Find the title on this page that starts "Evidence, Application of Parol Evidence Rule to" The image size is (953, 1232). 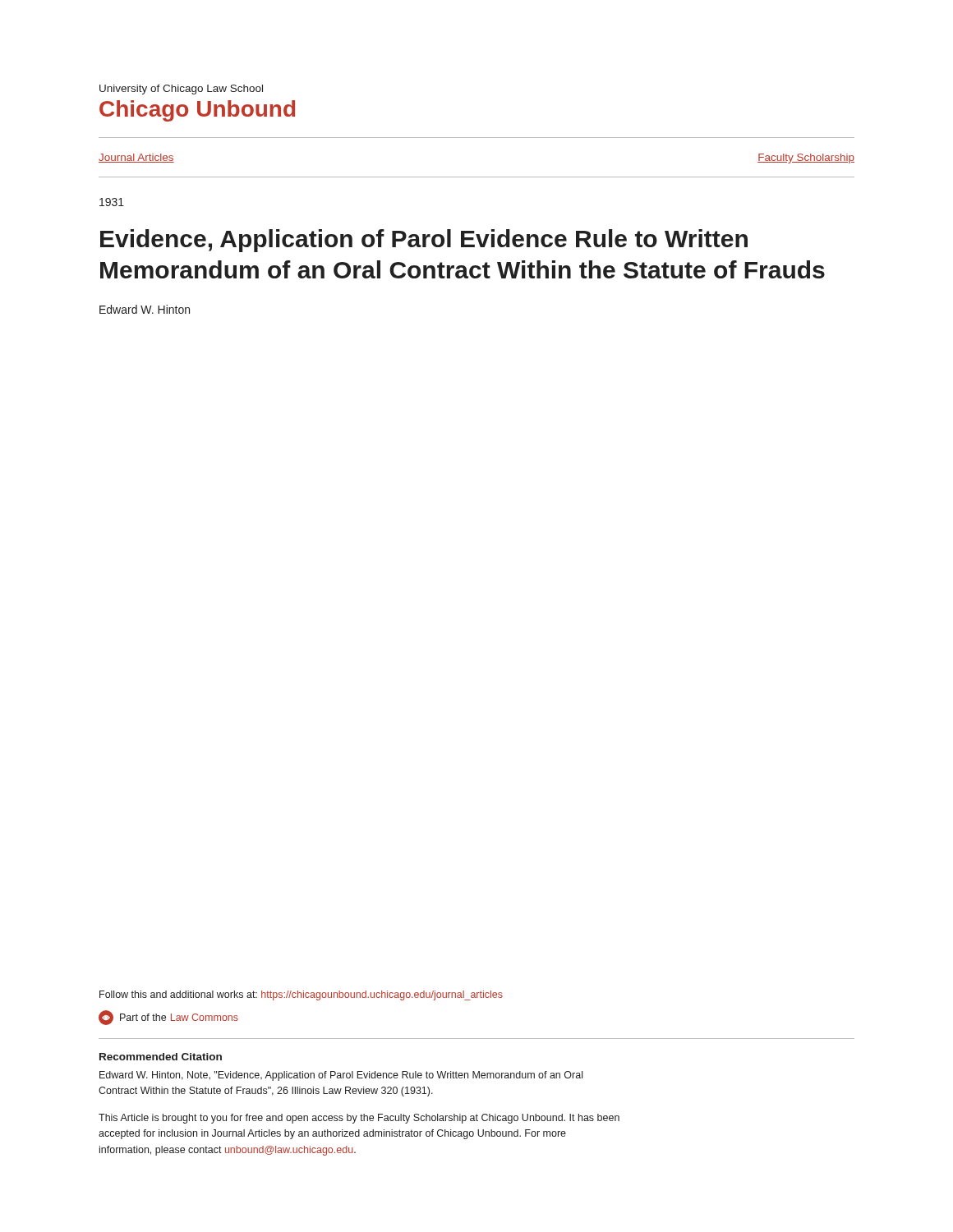462,254
